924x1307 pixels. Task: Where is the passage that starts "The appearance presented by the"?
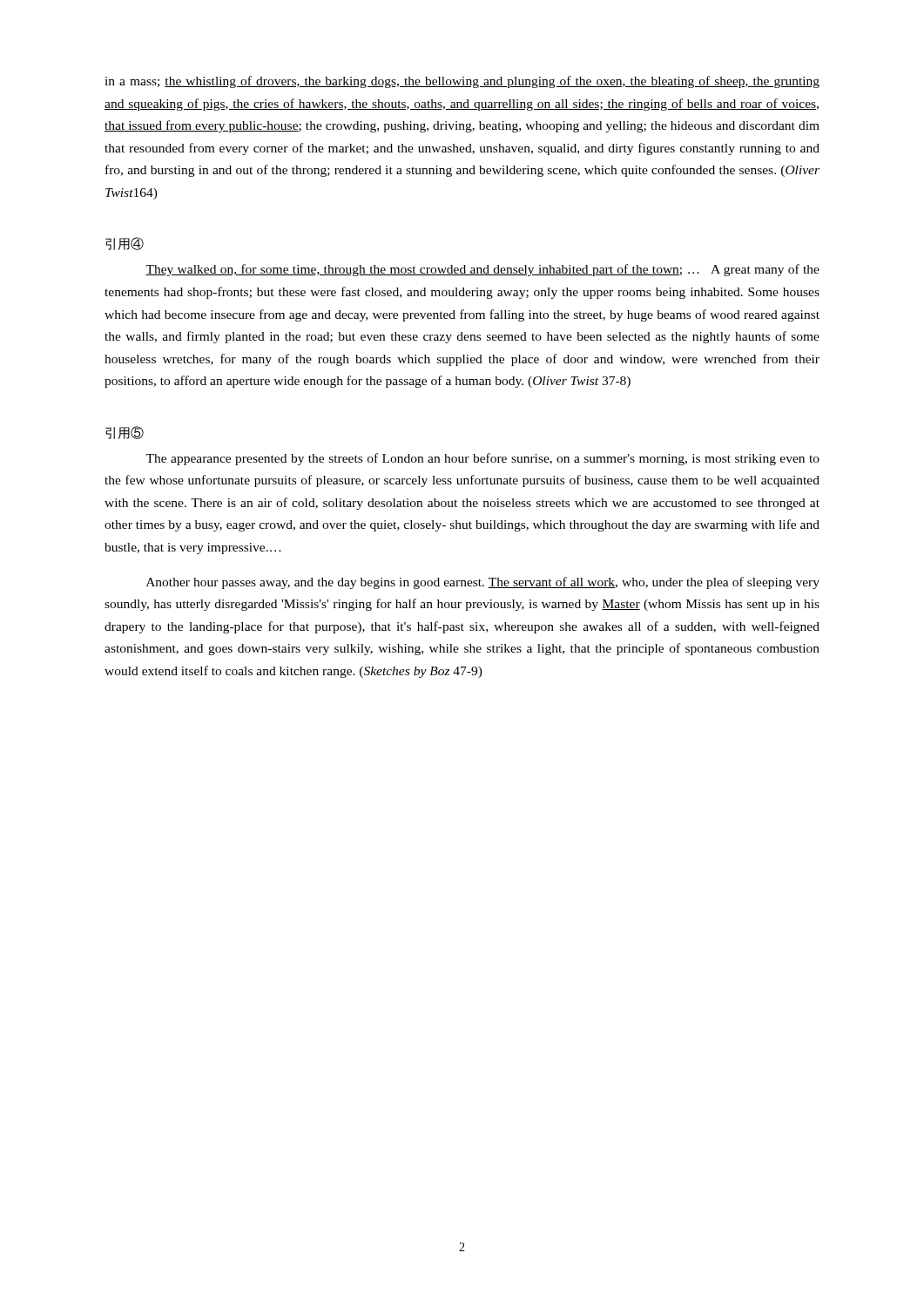tap(462, 502)
